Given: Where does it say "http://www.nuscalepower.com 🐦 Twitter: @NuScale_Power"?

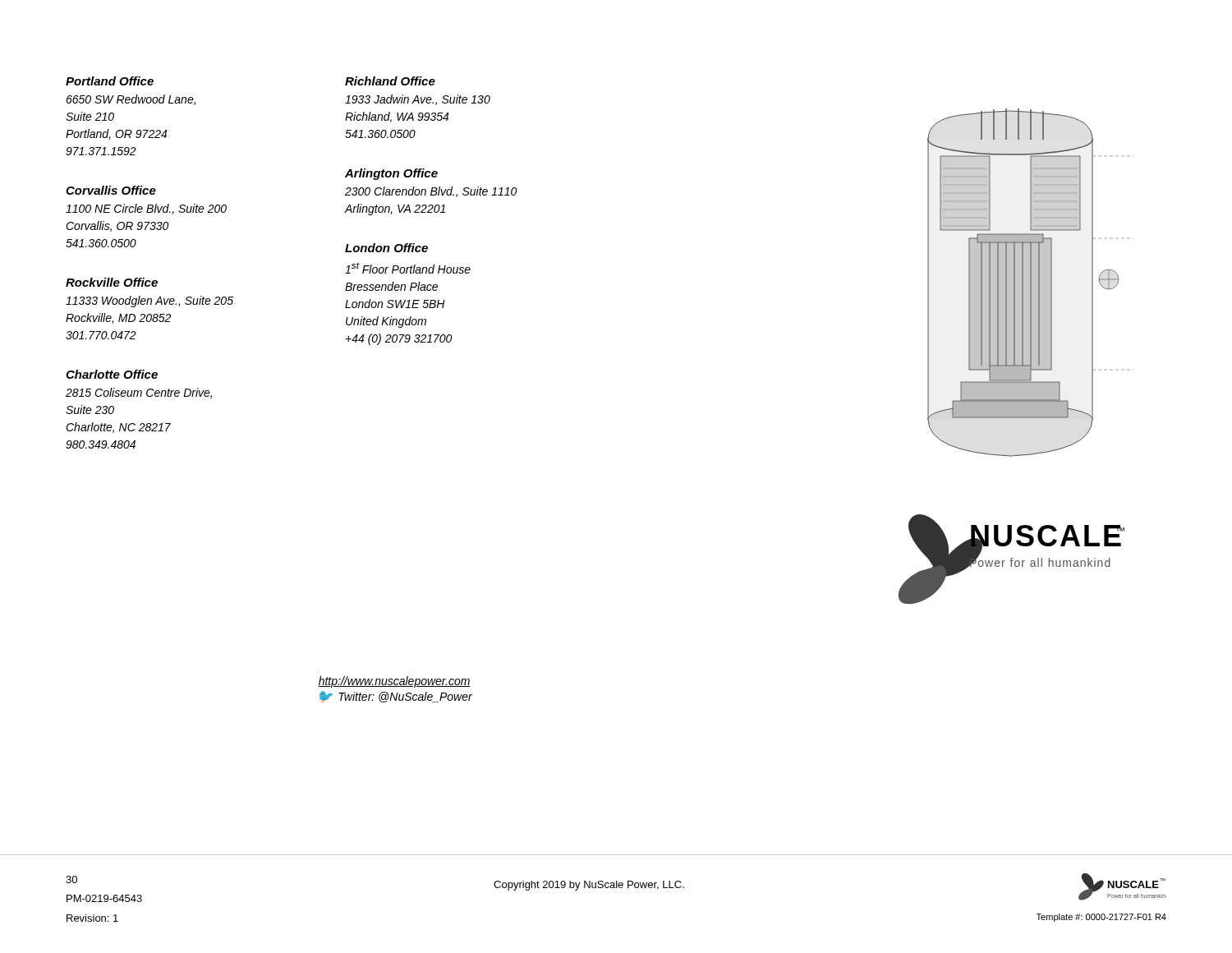Looking at the screenshot, I should pyautogui.click(x=394, y=689).
